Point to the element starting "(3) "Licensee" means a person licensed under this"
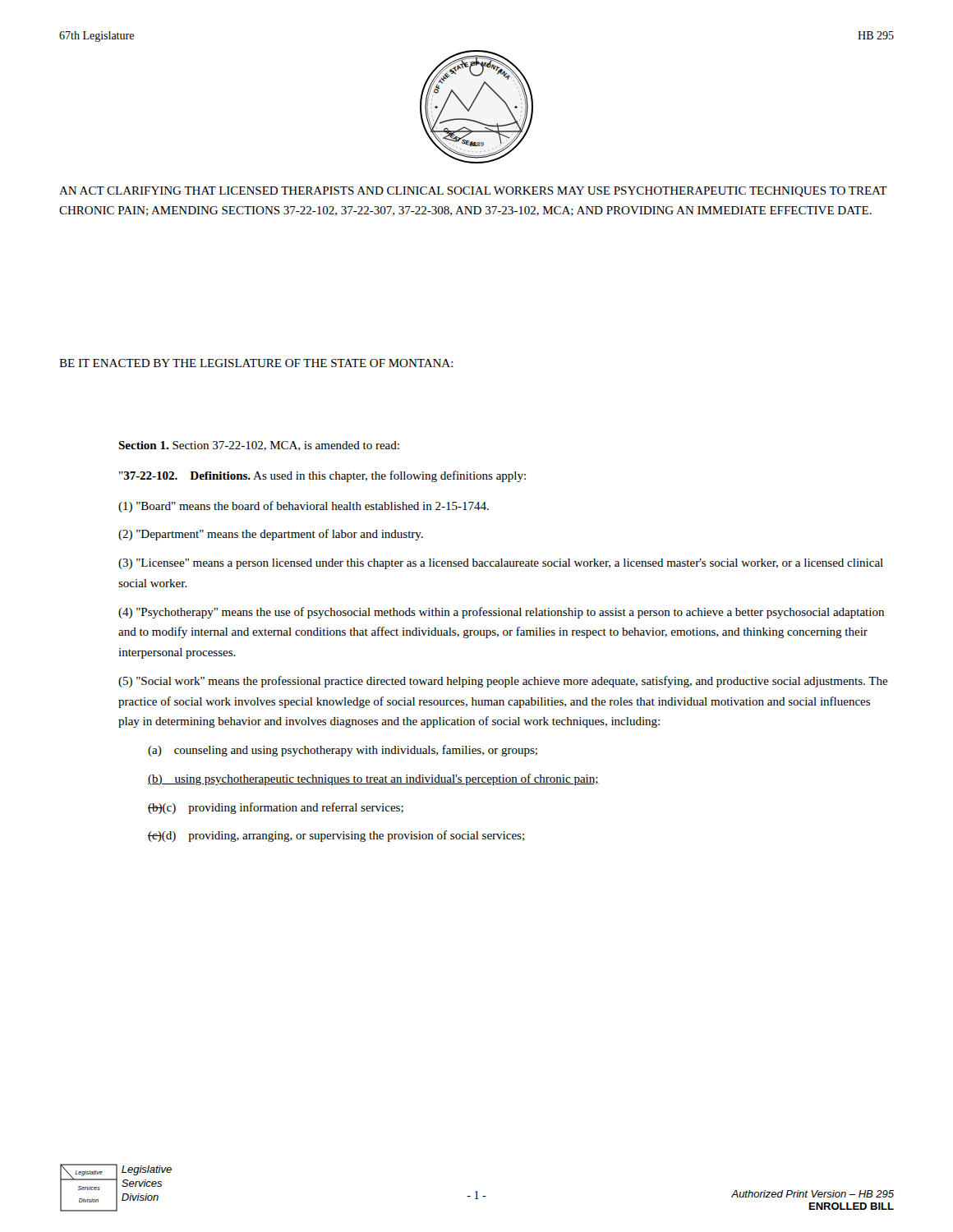Image resolution: width=953 pixels, height=1232 pixels. [x=506, y=573]
